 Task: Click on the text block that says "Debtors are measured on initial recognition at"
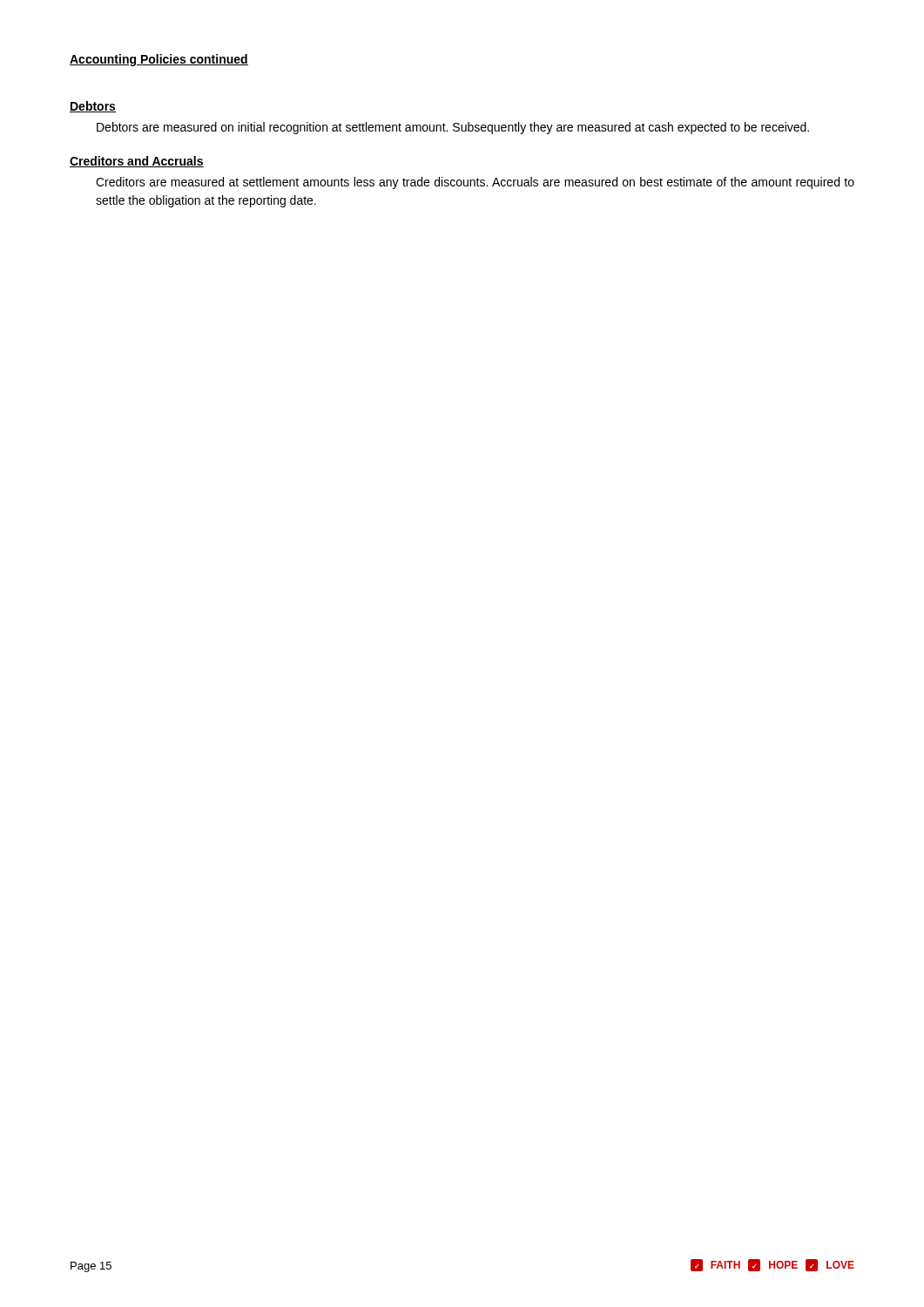tap(453, 127)
